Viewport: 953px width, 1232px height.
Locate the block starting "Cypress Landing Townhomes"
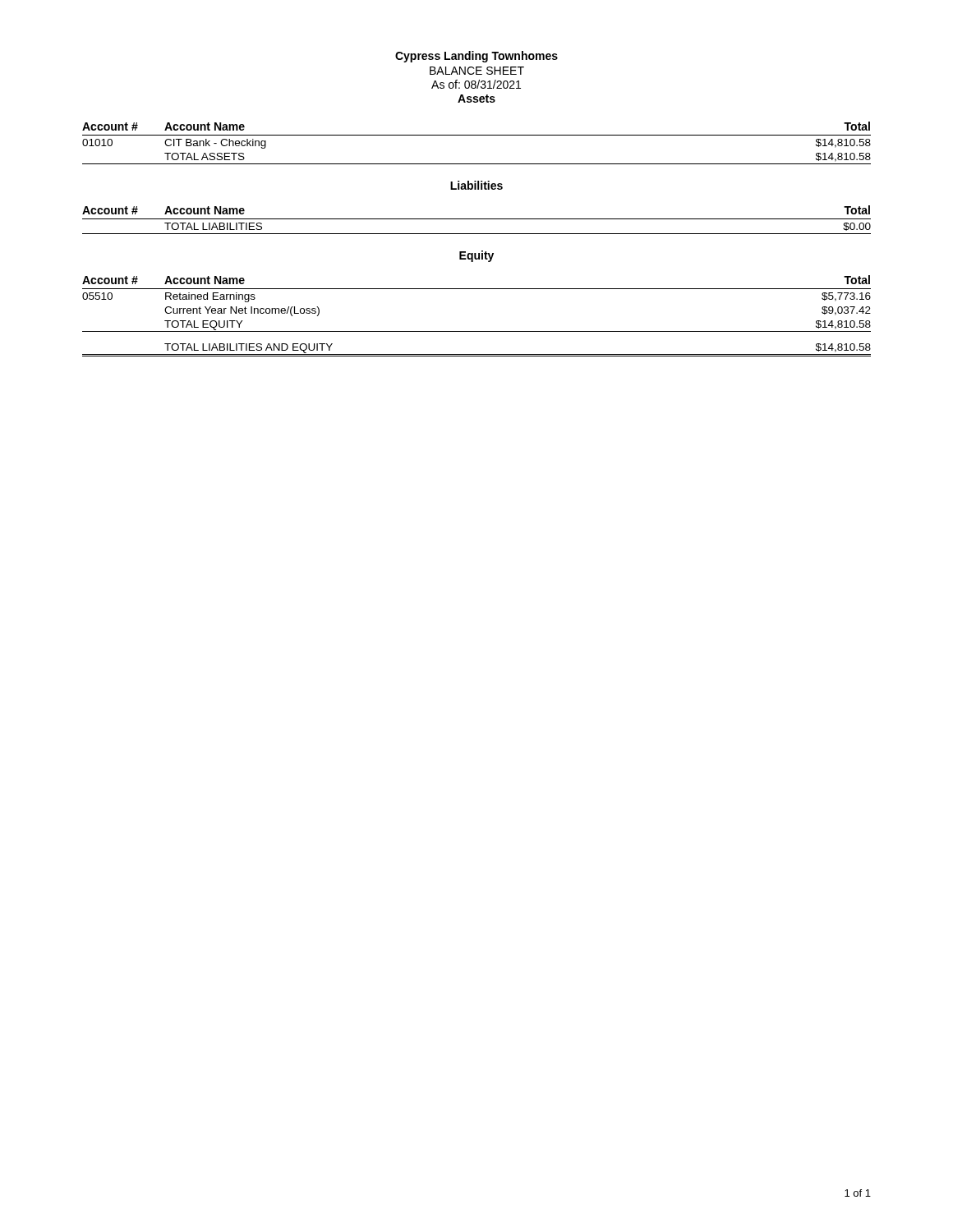476,56
